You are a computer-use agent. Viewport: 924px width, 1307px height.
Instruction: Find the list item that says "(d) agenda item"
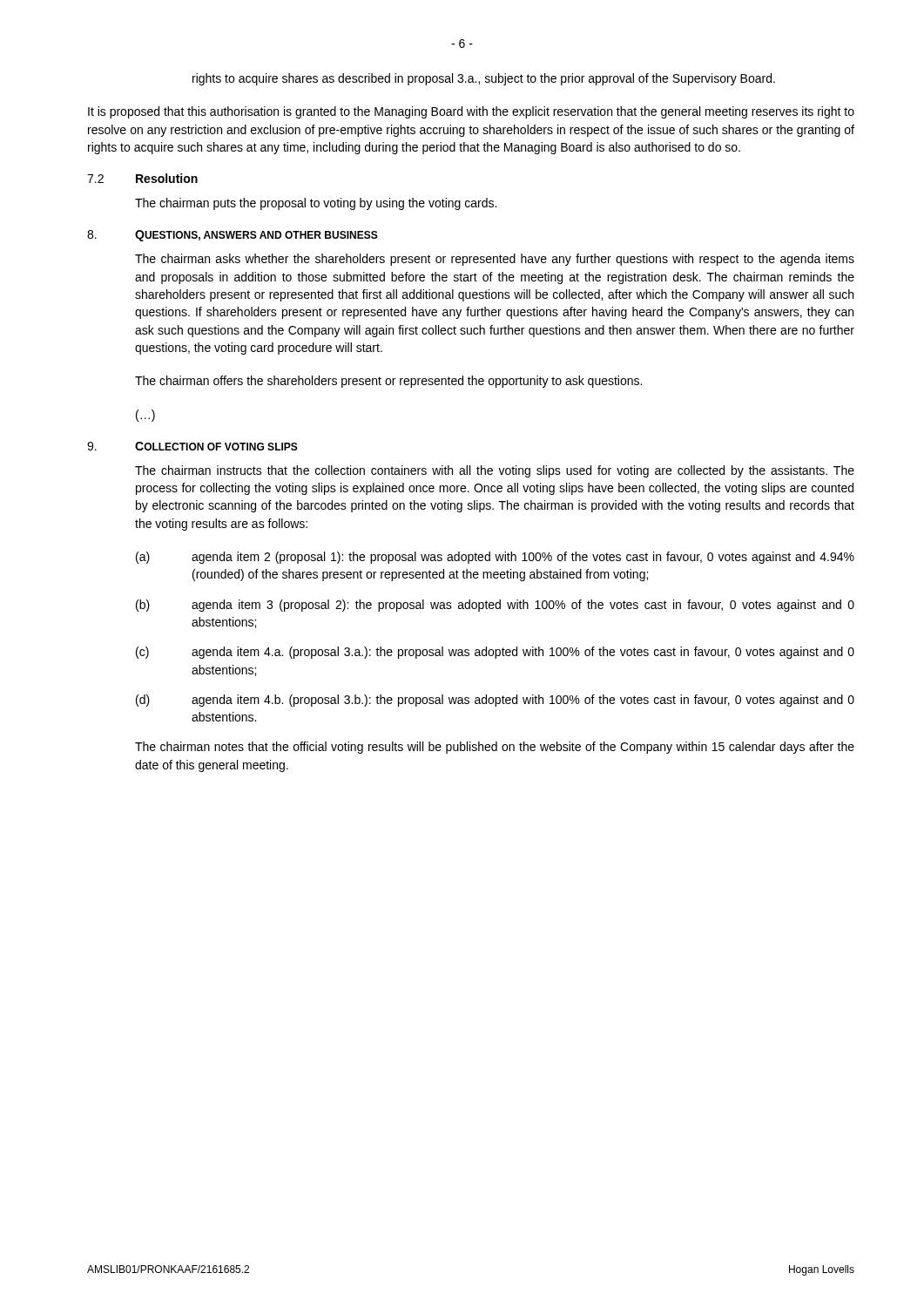pyautogui.click(x=495, y=709)
